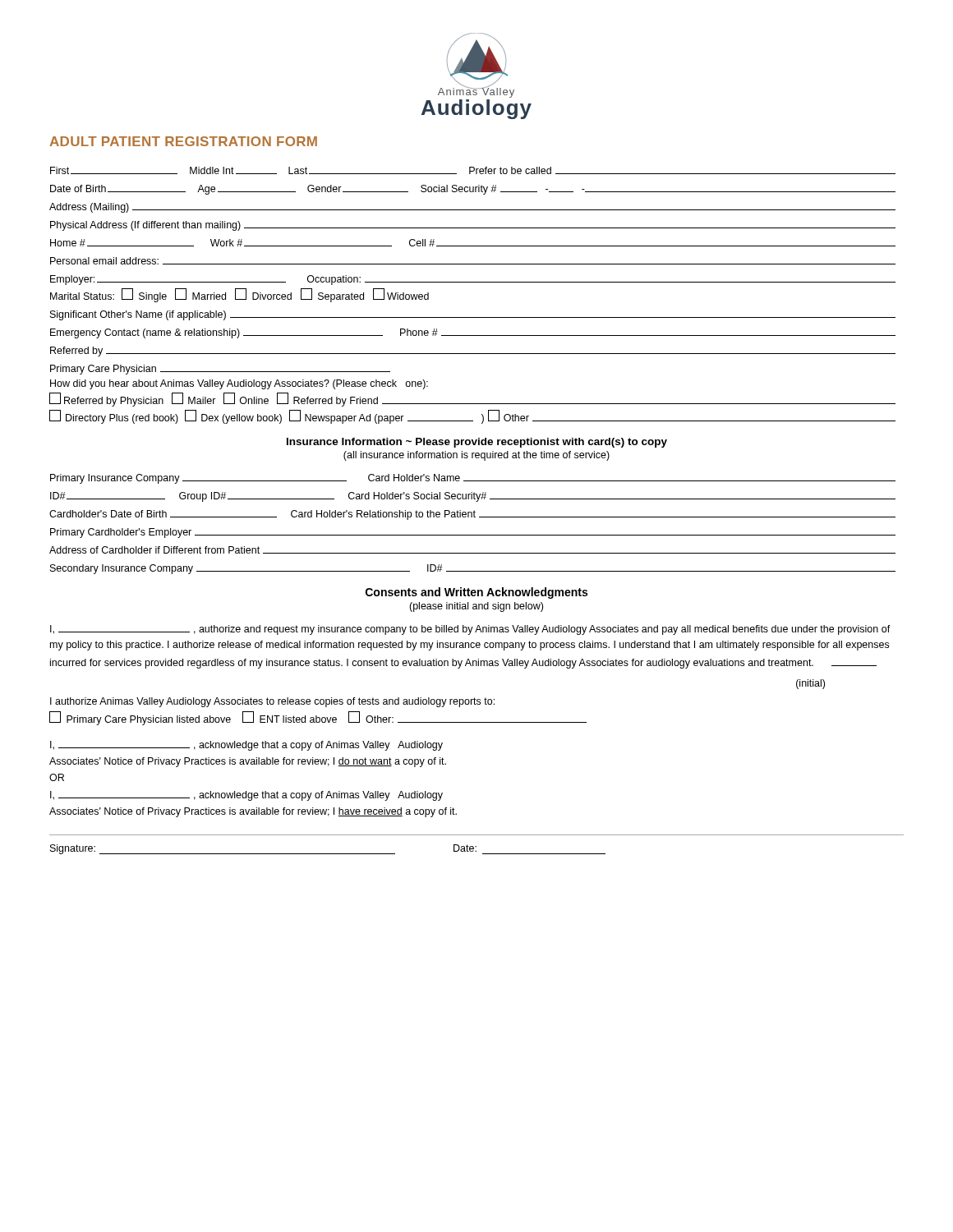Select the text block starting "I,, acknowledge that"
The width and height of the screenshot is (953, 1232).
[x=246, y=746]
